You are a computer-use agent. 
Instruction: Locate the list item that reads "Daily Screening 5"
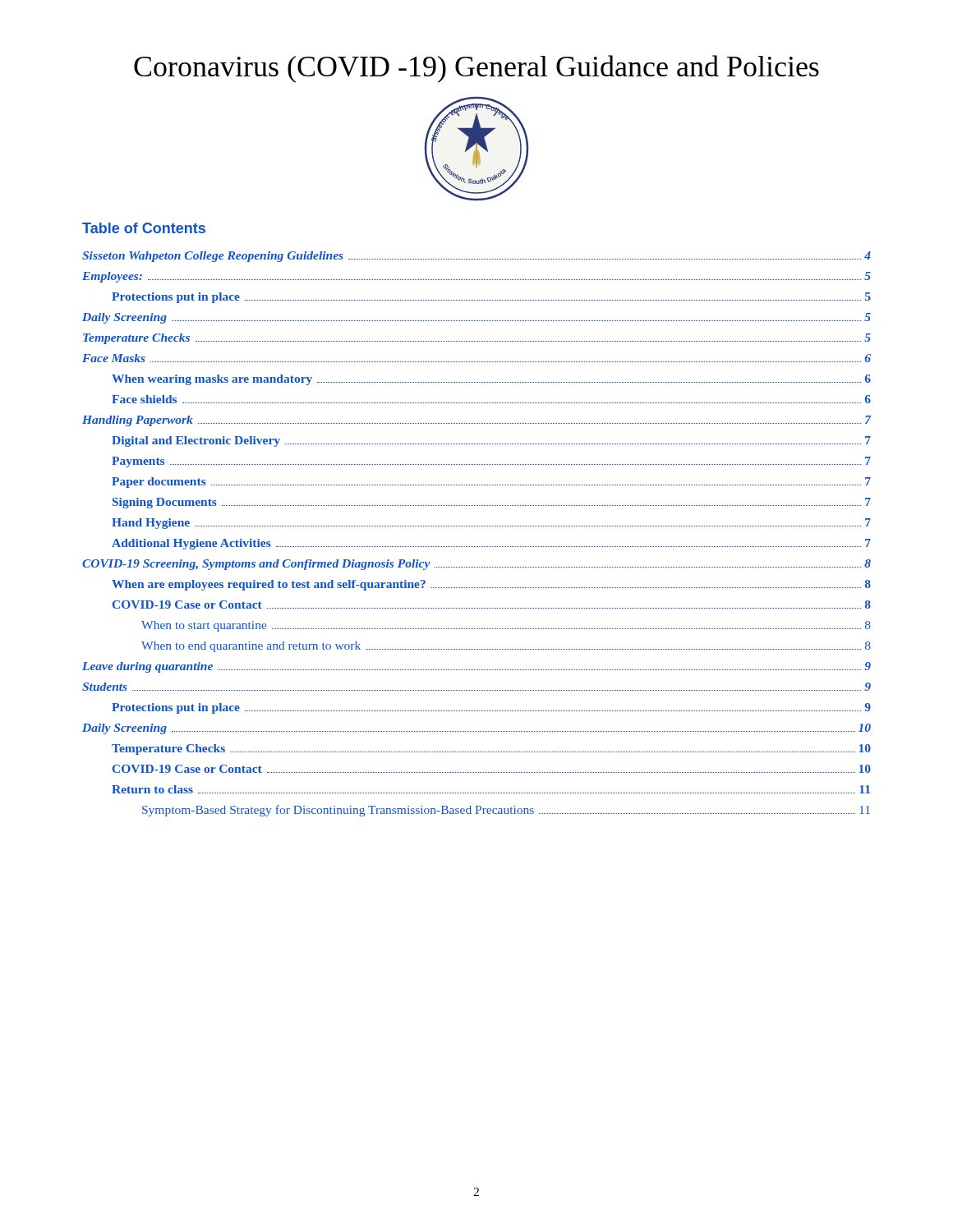[476, 317]
